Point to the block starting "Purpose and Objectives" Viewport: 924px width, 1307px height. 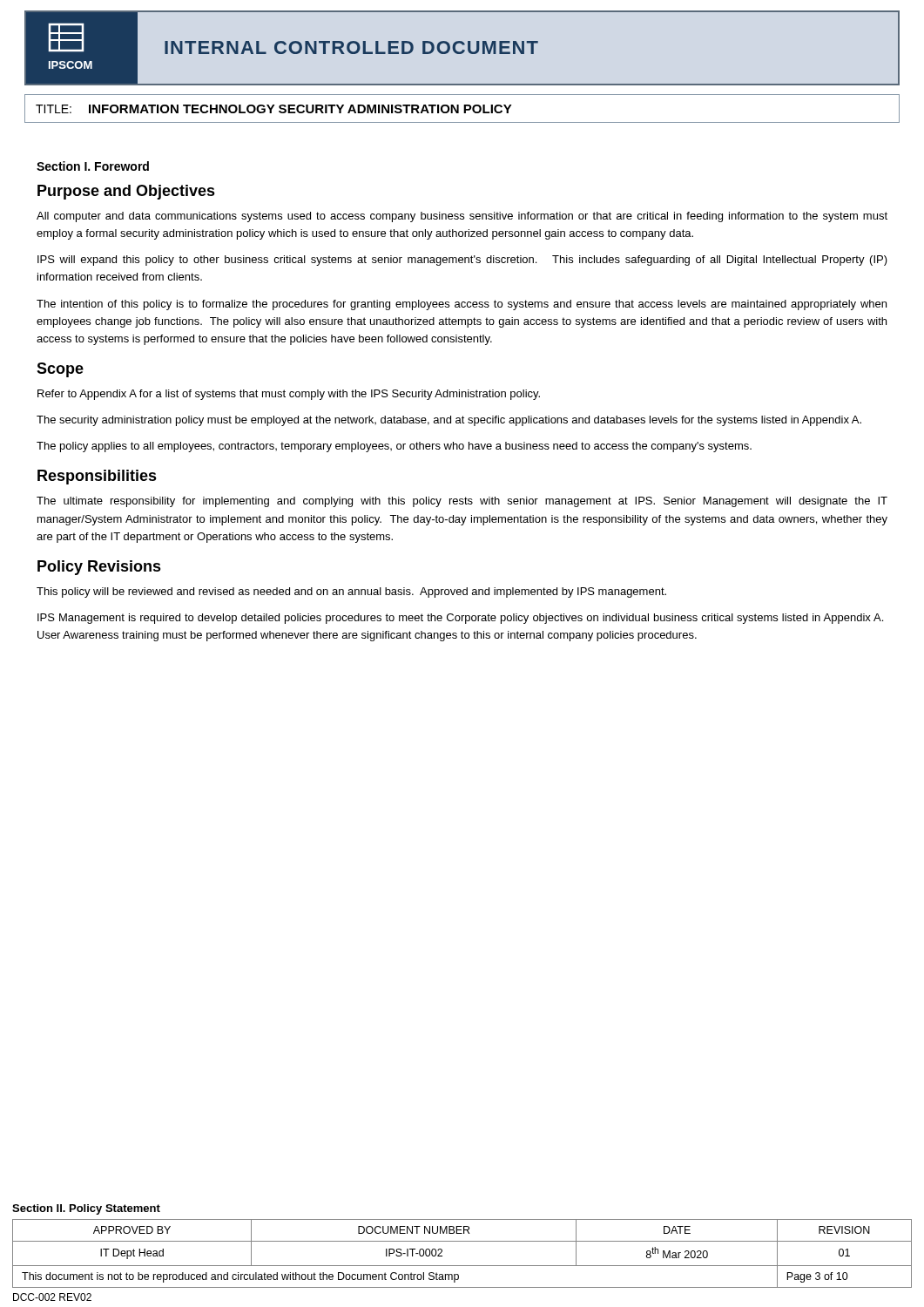[x=126, y=191]
